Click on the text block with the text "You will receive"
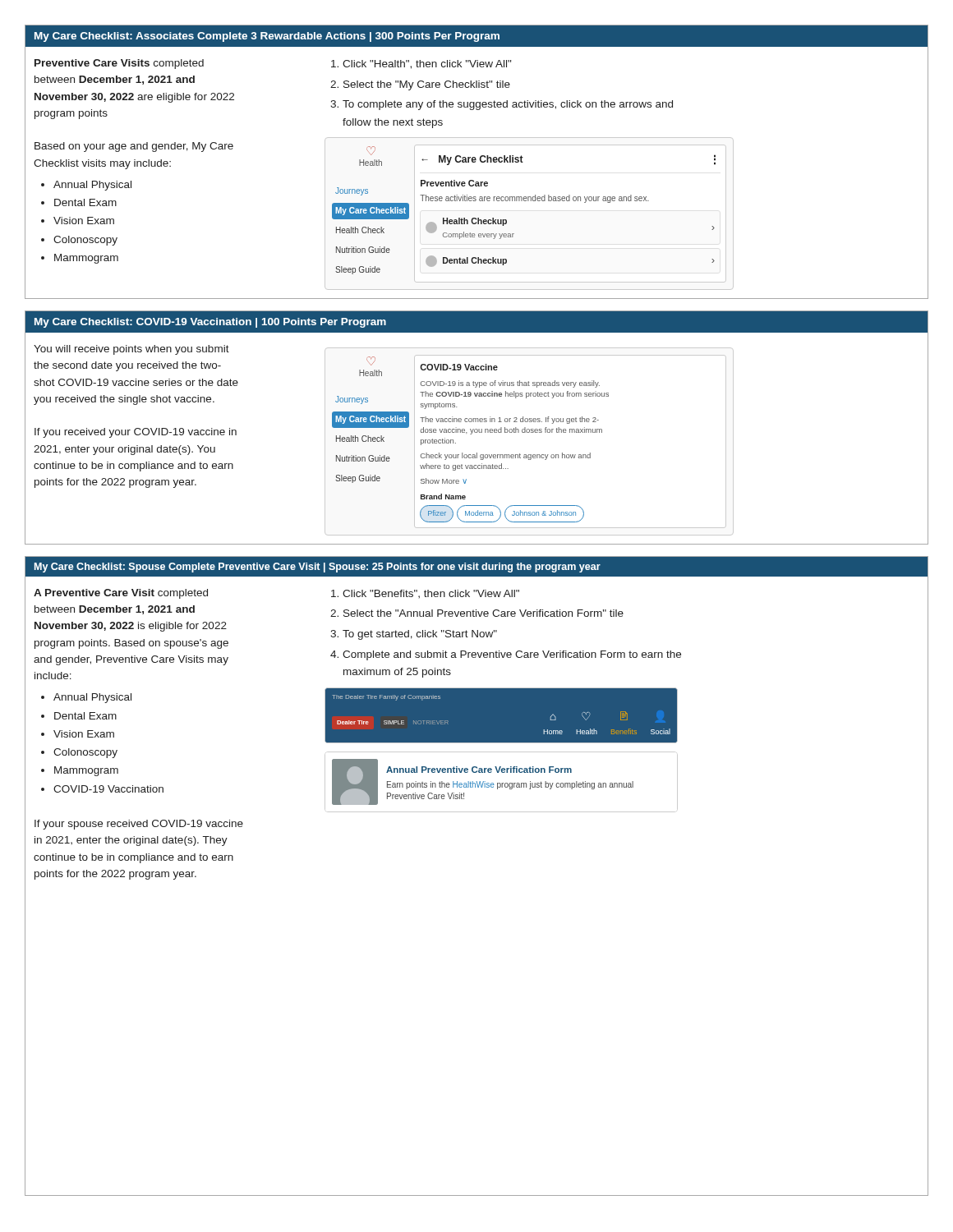 click(136, 374)
